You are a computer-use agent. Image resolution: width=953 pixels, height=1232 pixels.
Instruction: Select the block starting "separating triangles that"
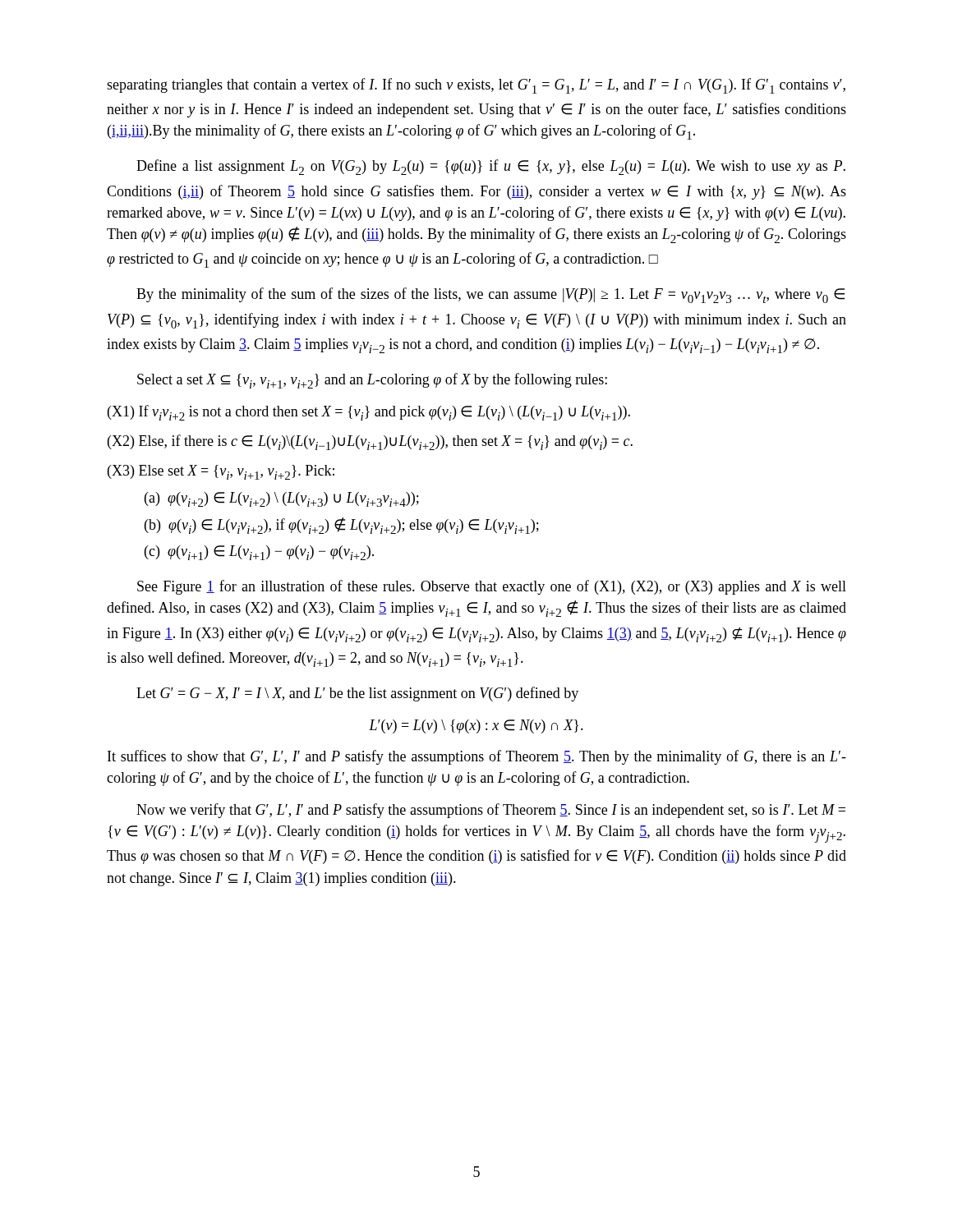click(476, 110)
